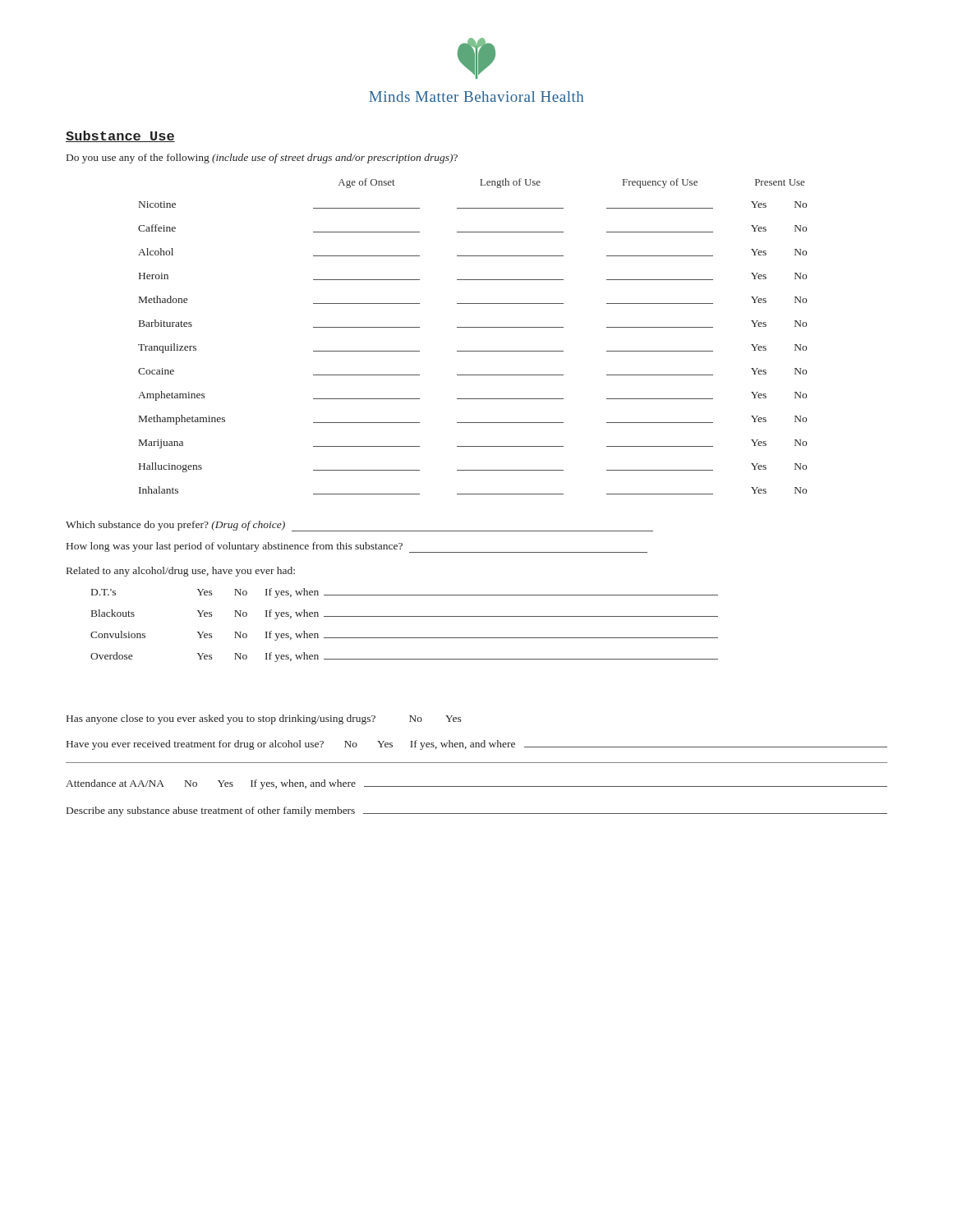953x1232 pixels.
Task: Locate the element starting "Overdose Yes No If yes,"
Action: point(404,655)
